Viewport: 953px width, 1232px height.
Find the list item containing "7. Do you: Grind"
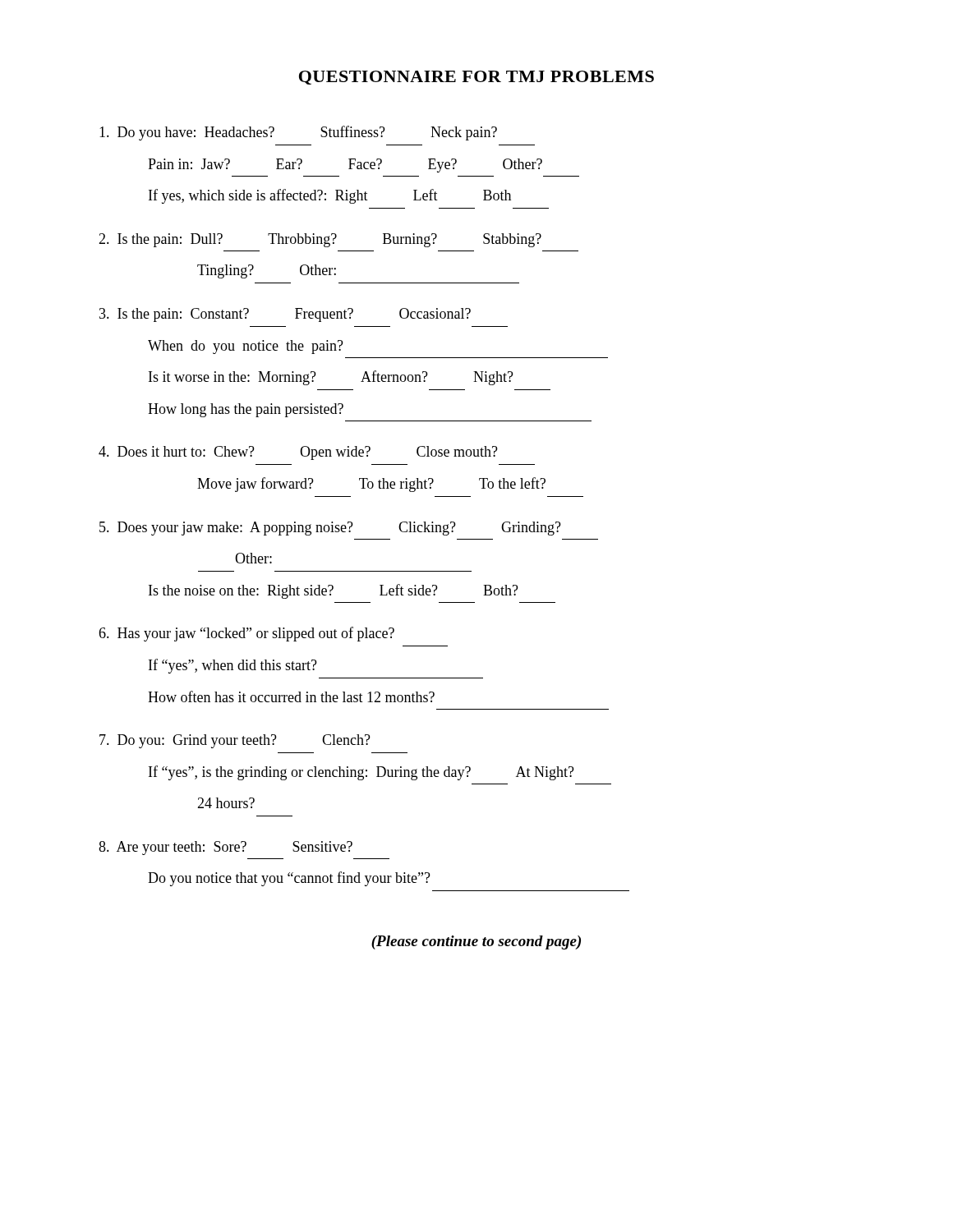click(x=476, y=772)
